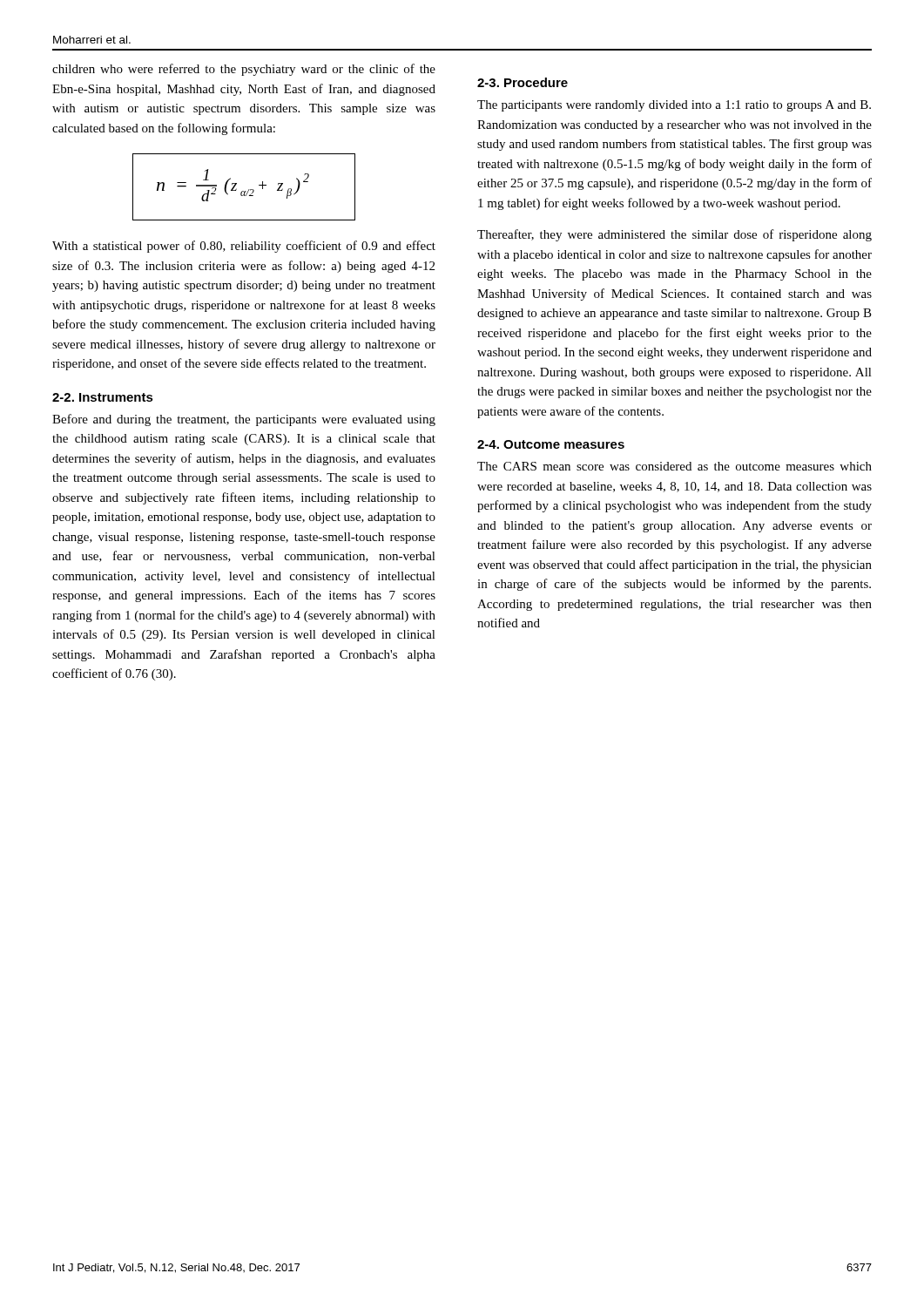Click on the section header containing "2-2. Instruments"
Screen dimensions: 1307x924
point(103,396)
